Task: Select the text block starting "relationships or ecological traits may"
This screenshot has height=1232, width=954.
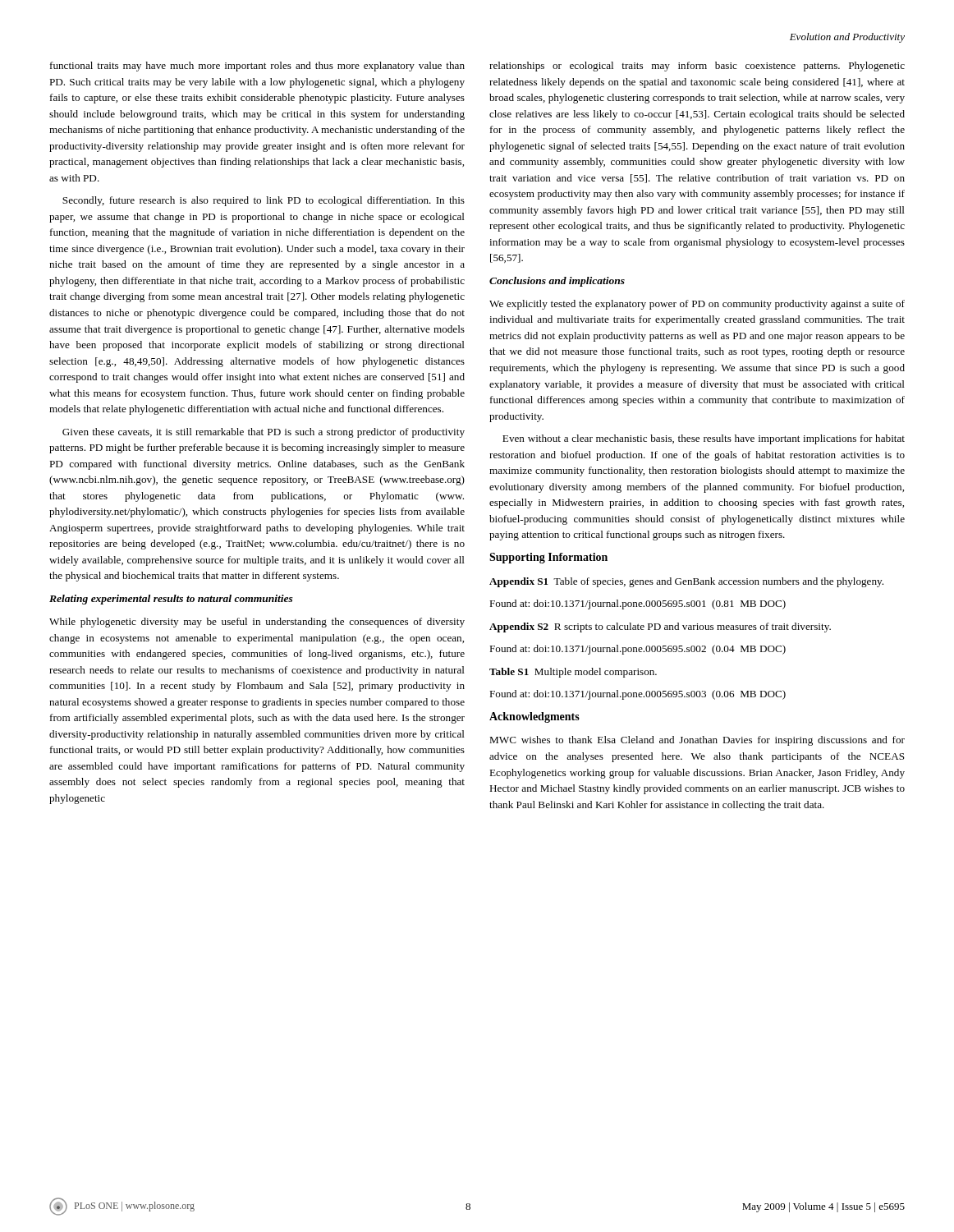Action: tap(697, 162)
